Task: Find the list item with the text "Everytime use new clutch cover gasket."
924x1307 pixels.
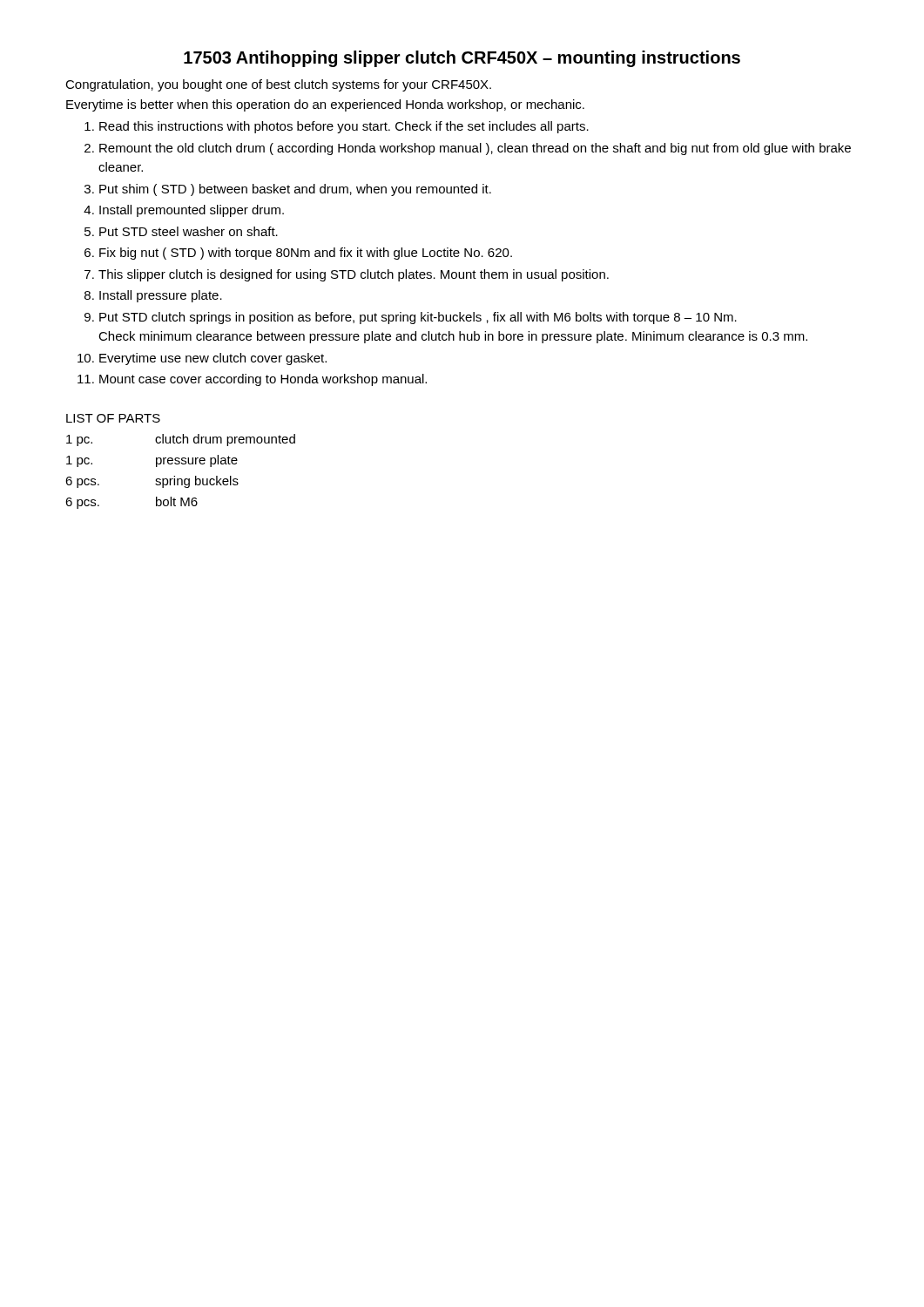Action: [x=213, y=357]
